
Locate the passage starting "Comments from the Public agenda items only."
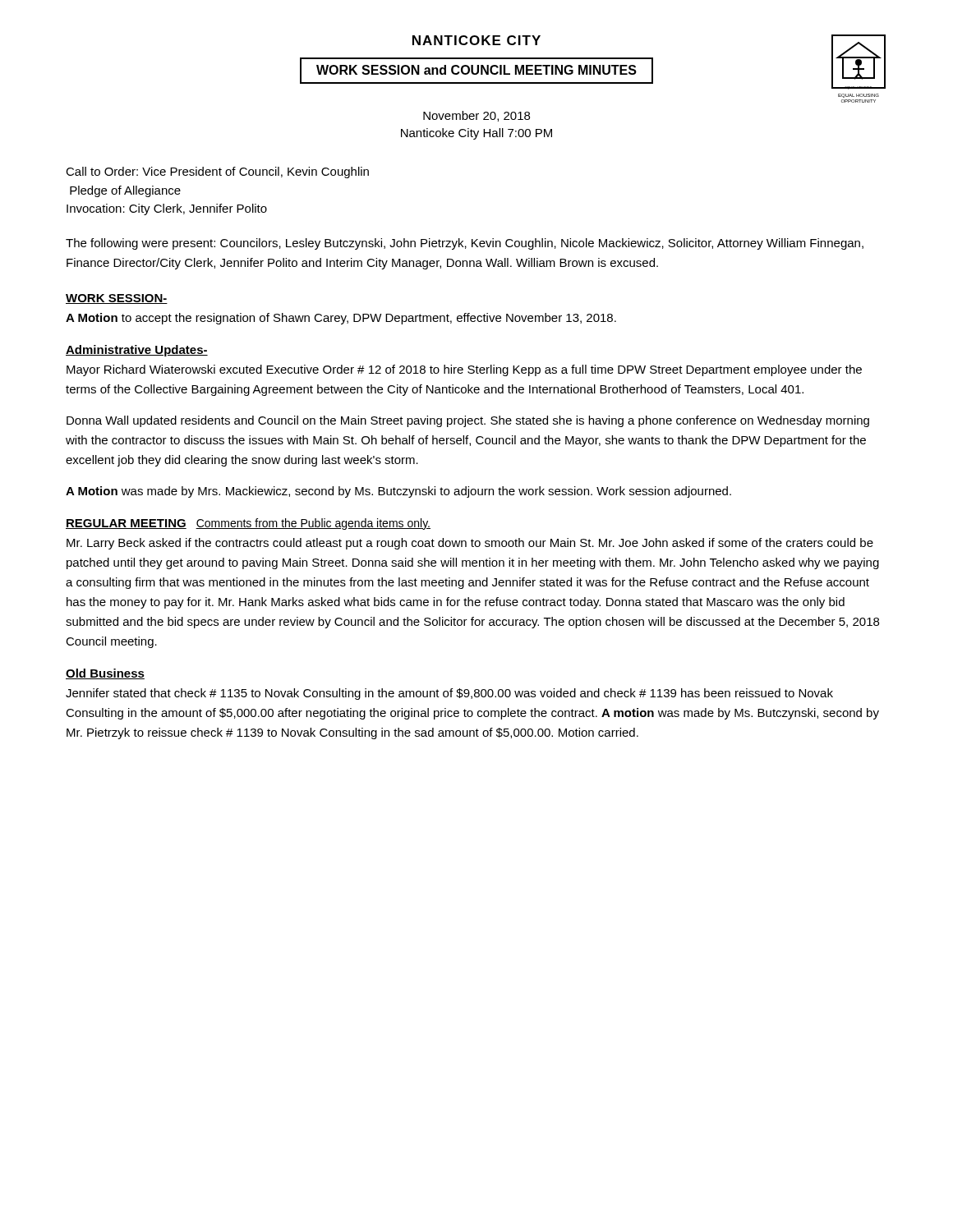pyautogui.click(x=313, y=523)
